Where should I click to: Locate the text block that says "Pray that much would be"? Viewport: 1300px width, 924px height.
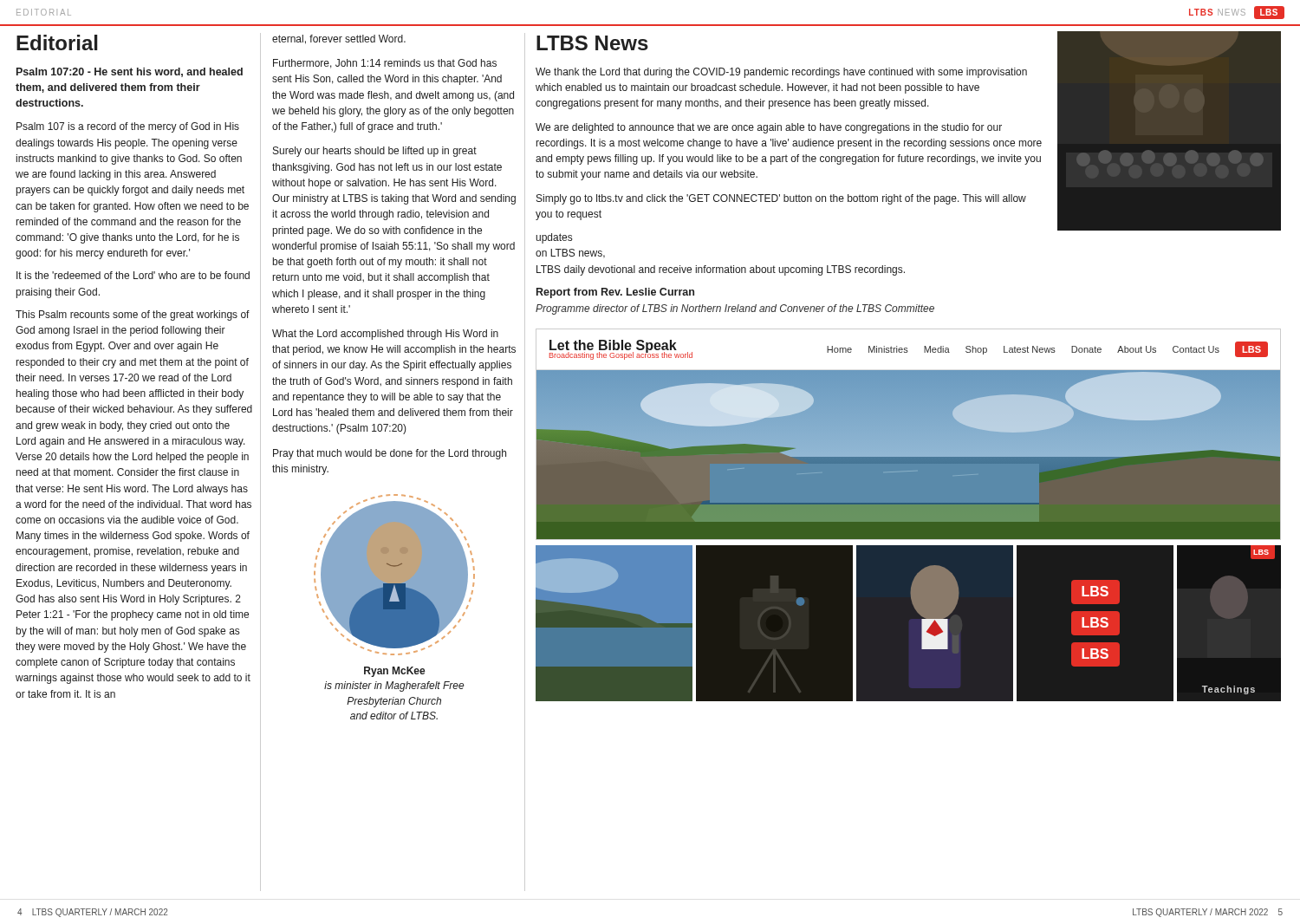pyautogui.click(x=389, y=461)
